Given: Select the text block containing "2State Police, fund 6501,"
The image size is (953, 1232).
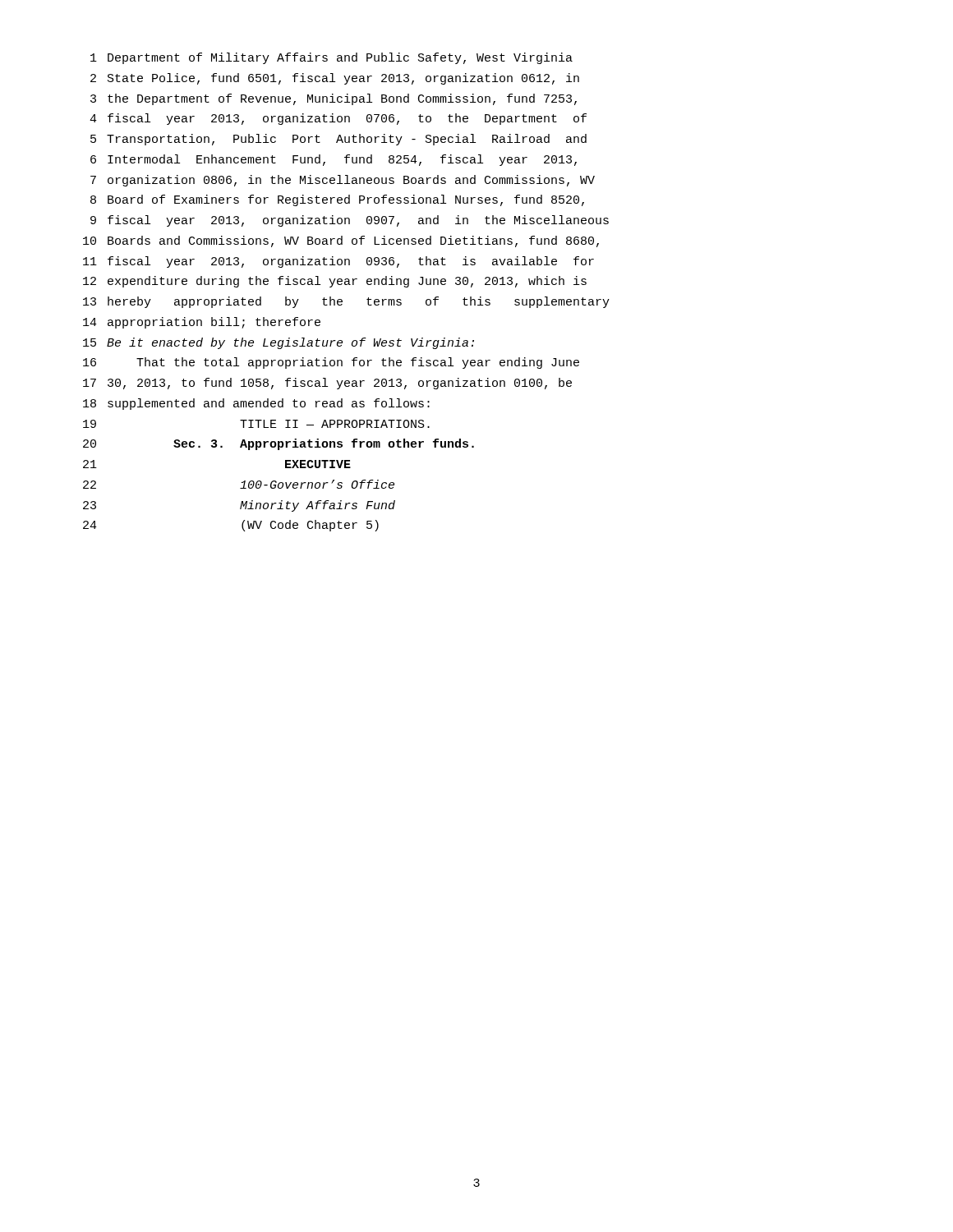Looking at the screenshot, I should pyautogui.click(x=476, y=80).
